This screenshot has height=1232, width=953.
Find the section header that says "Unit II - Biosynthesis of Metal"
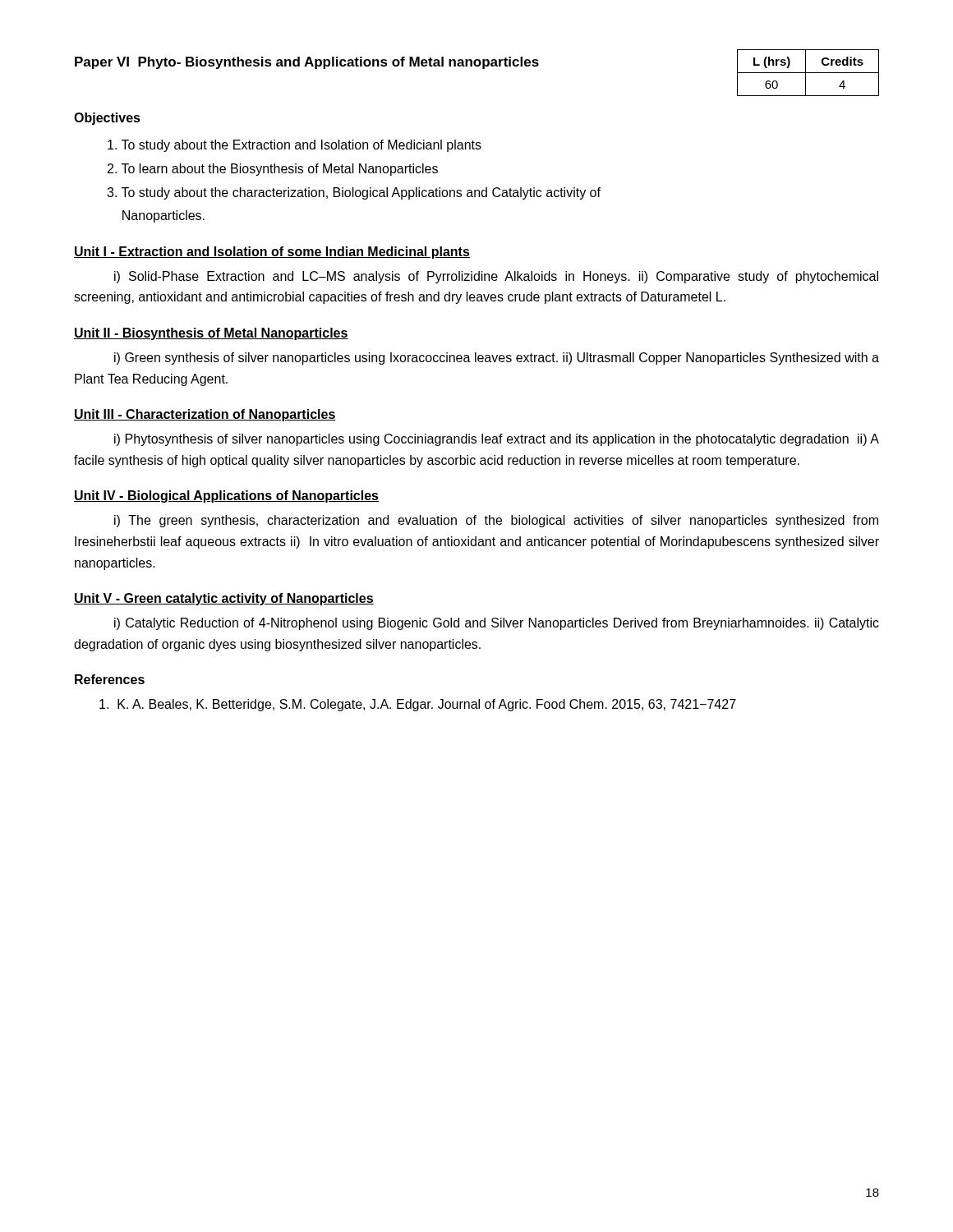click(211, 333)
